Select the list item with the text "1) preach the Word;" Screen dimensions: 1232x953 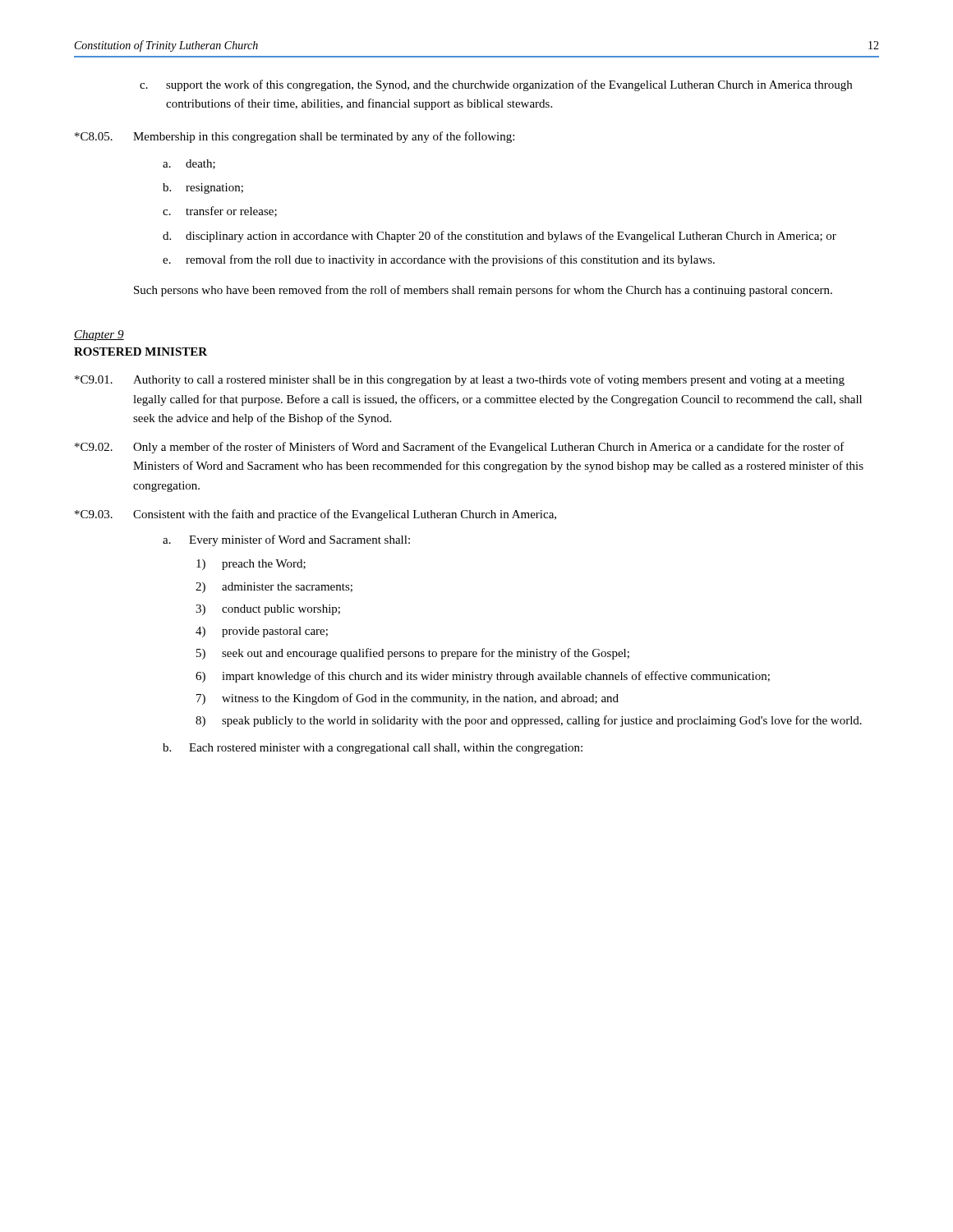[251, 564]
